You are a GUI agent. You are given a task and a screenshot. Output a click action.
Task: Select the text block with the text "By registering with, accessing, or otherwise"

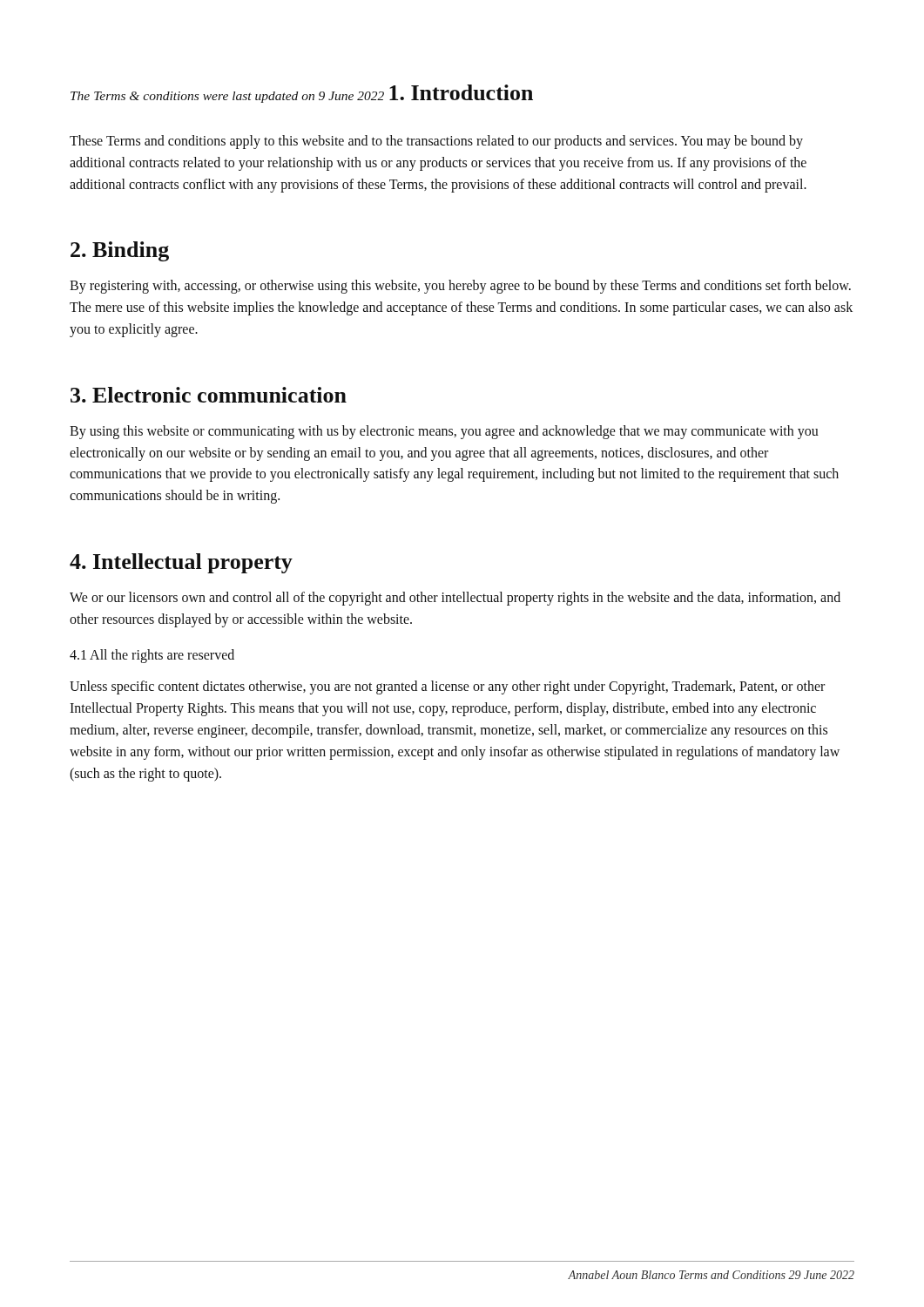(x=462, y=308)
